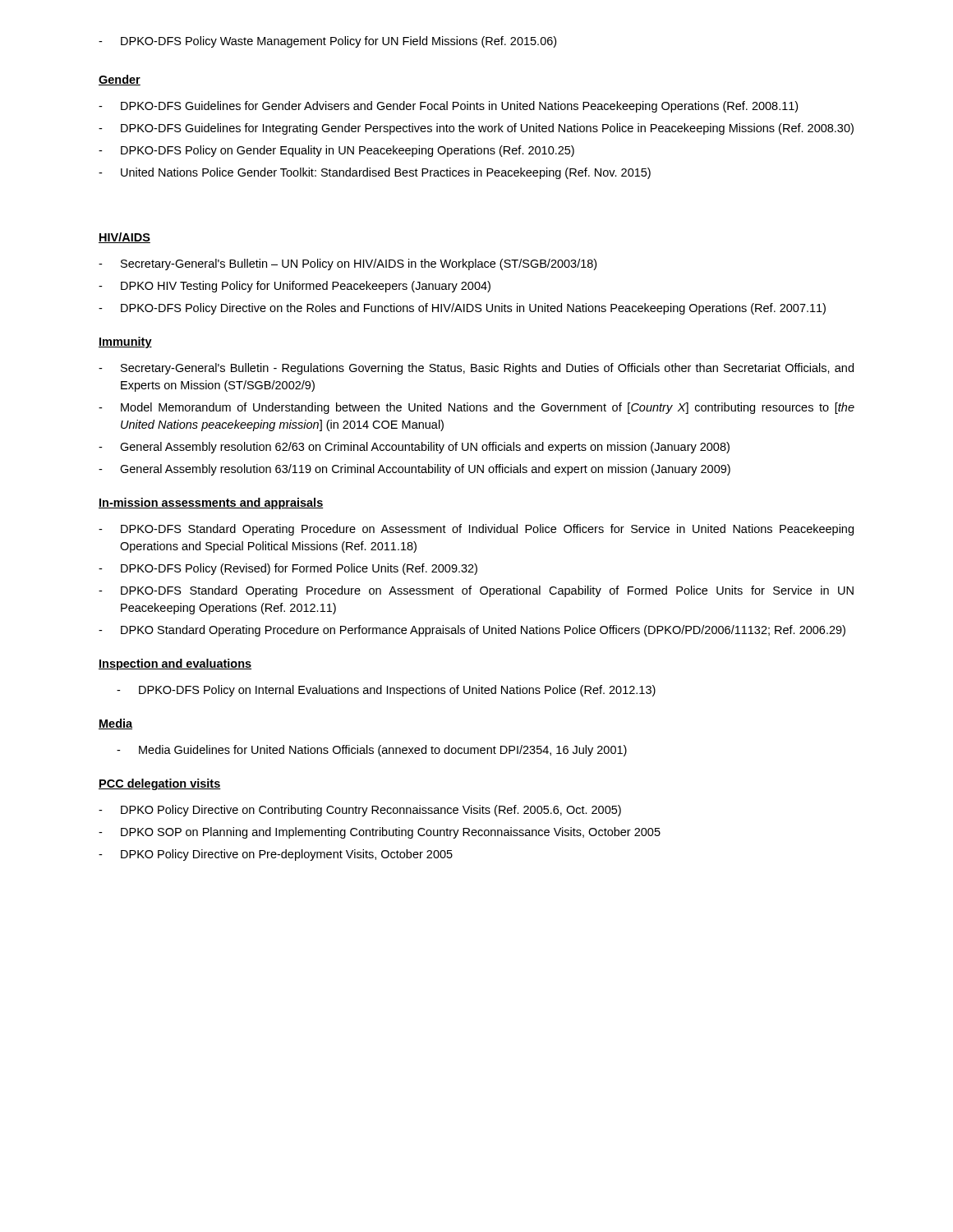
Task: Find the list item that says "- DPKO-DFS Guidelines for Integrating Gender"
Action: click(x=476, y=129)
